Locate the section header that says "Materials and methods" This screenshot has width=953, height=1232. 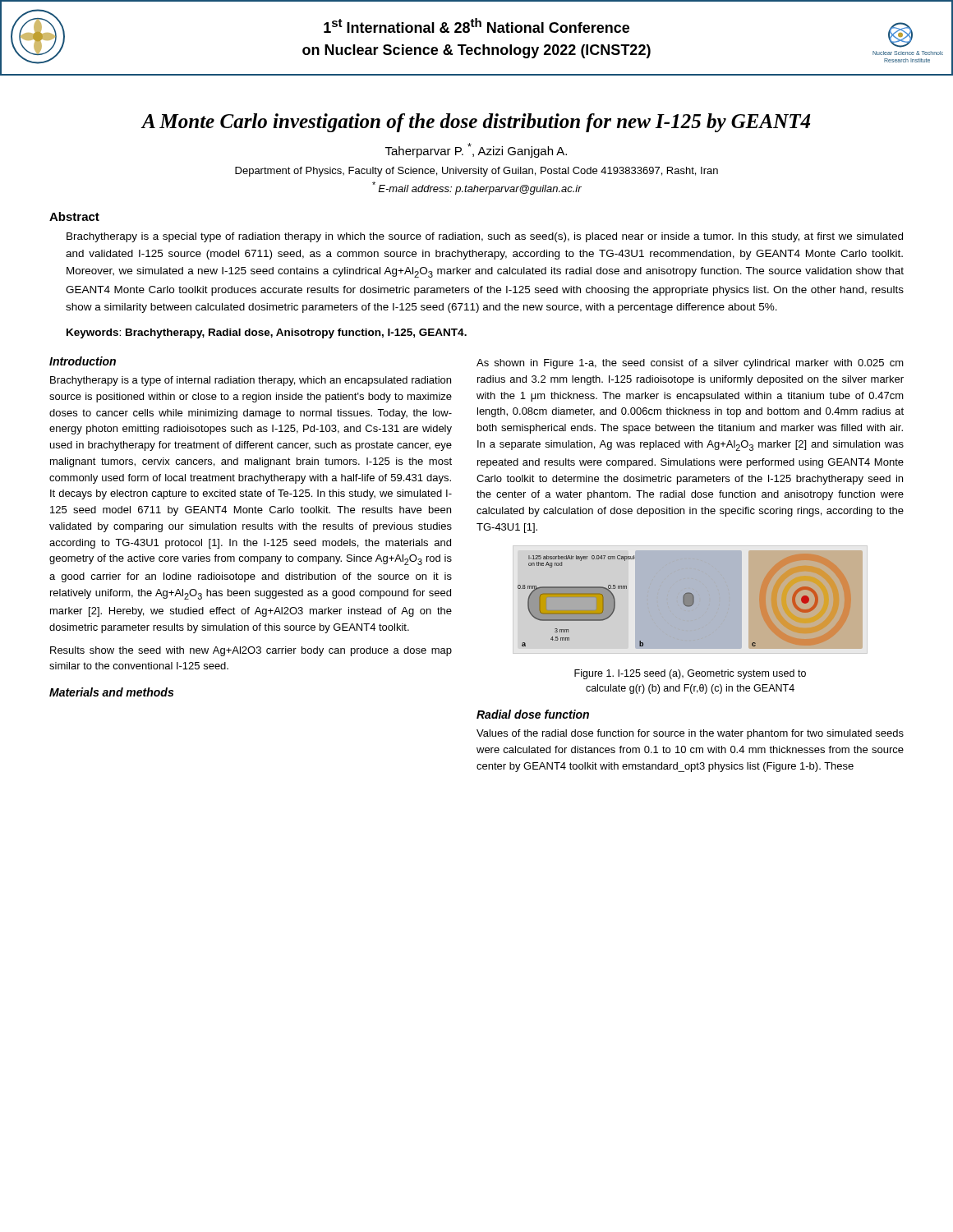pos(112,693)
